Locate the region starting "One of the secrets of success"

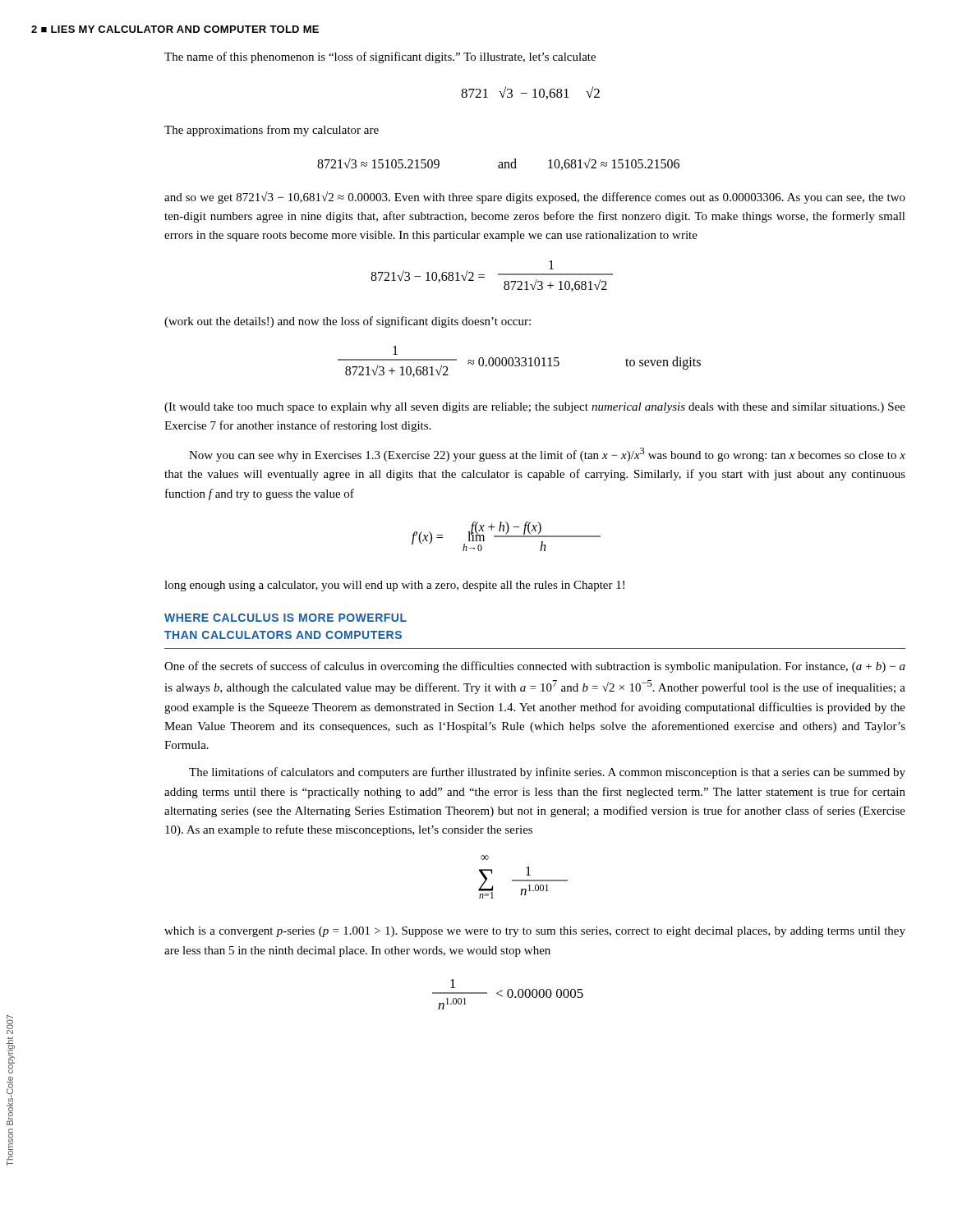(x=535, y=706)
